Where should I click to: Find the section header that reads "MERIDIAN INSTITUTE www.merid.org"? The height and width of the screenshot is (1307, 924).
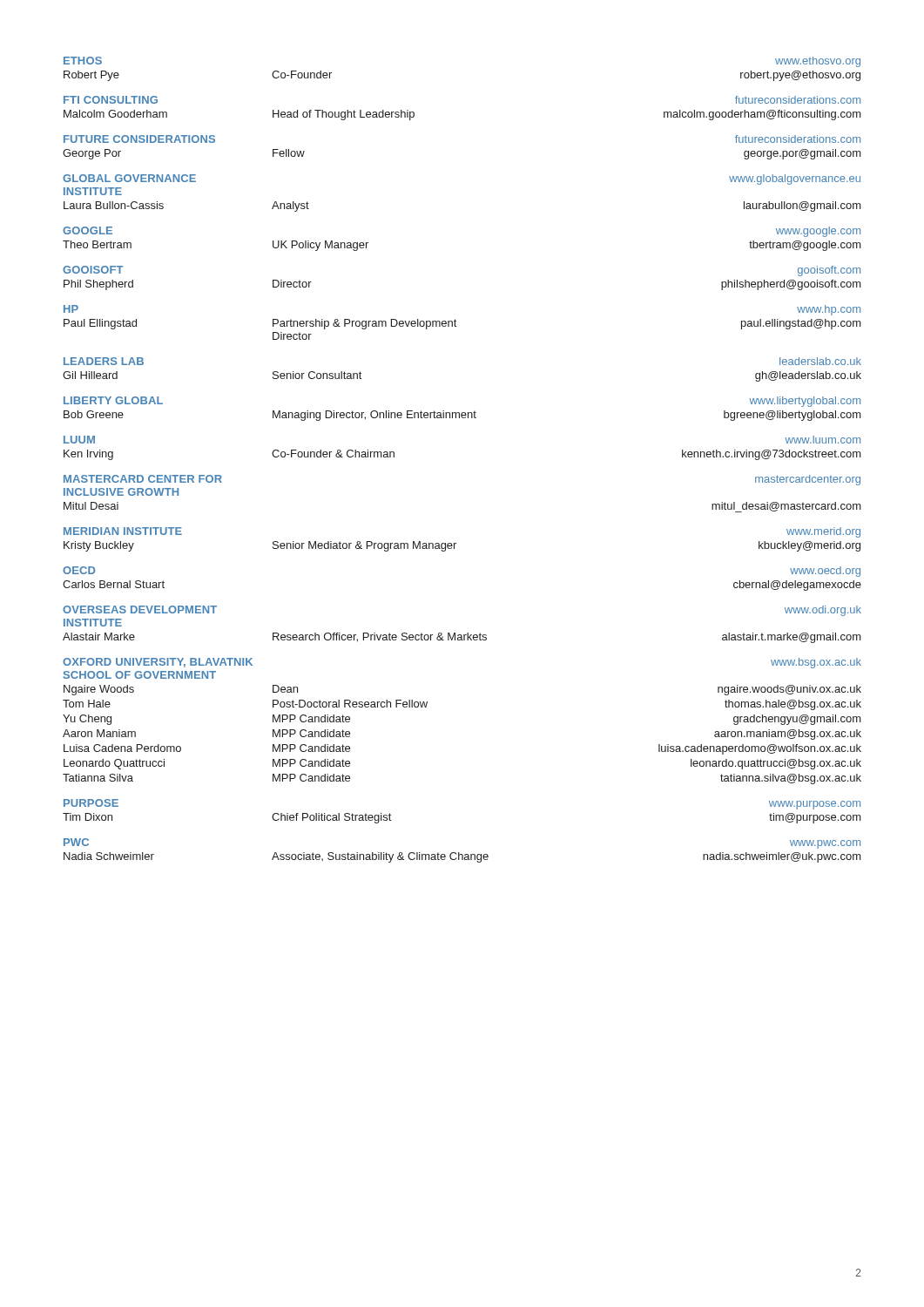tap(124, 532)
